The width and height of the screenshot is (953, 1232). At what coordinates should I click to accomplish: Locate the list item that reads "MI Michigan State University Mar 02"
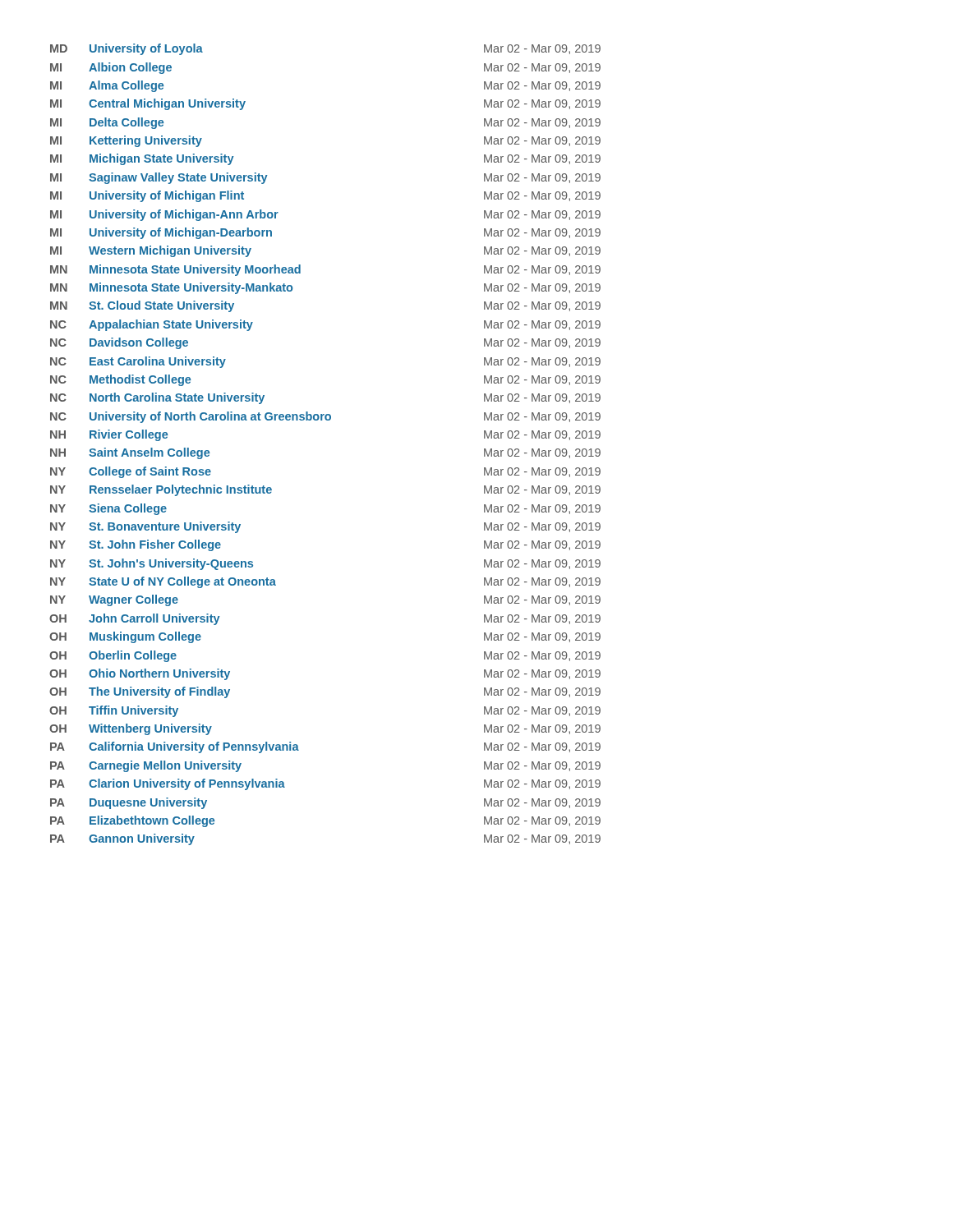[x=154, y=159]
